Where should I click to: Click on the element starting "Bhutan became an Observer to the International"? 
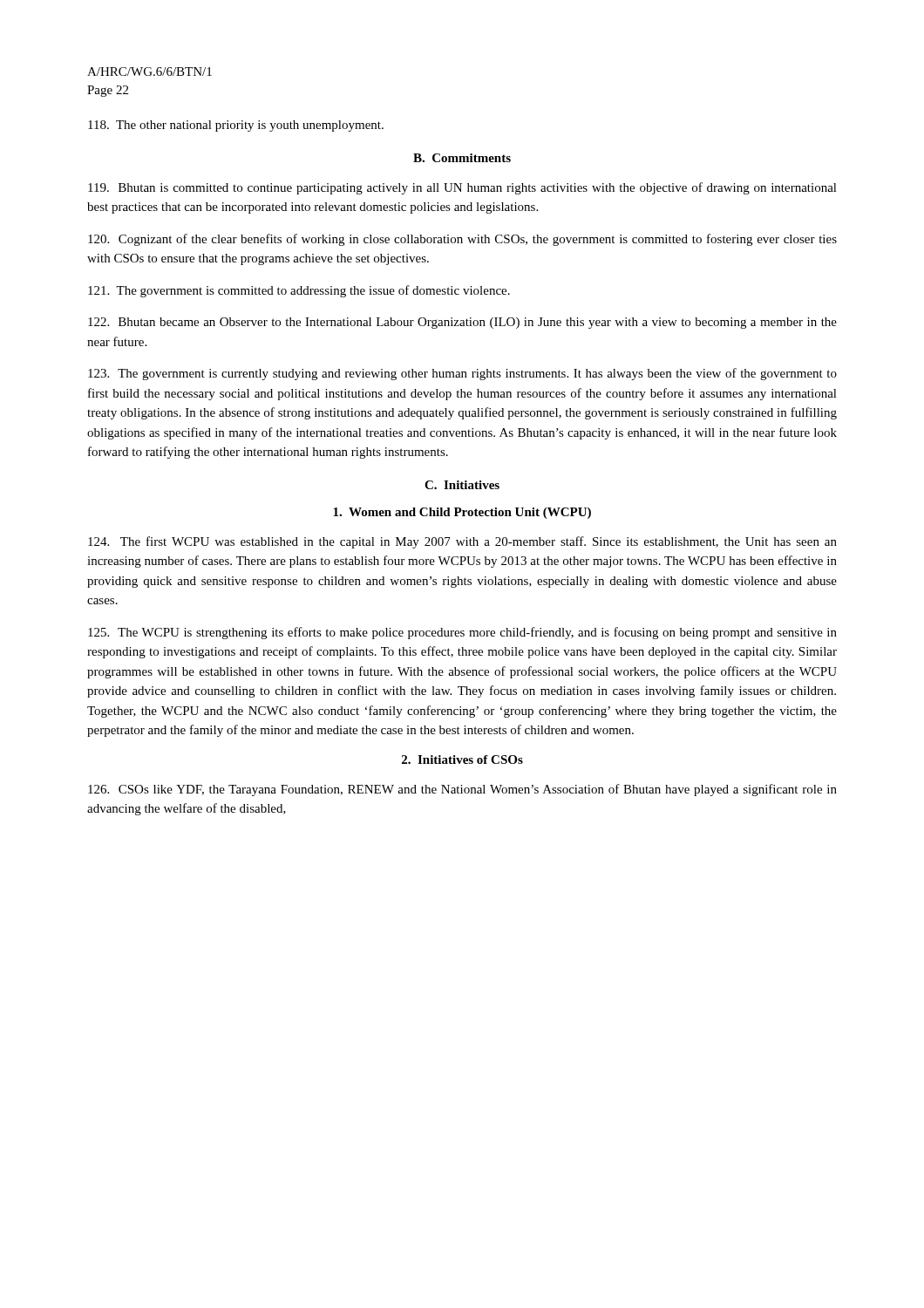pos(462,332)
